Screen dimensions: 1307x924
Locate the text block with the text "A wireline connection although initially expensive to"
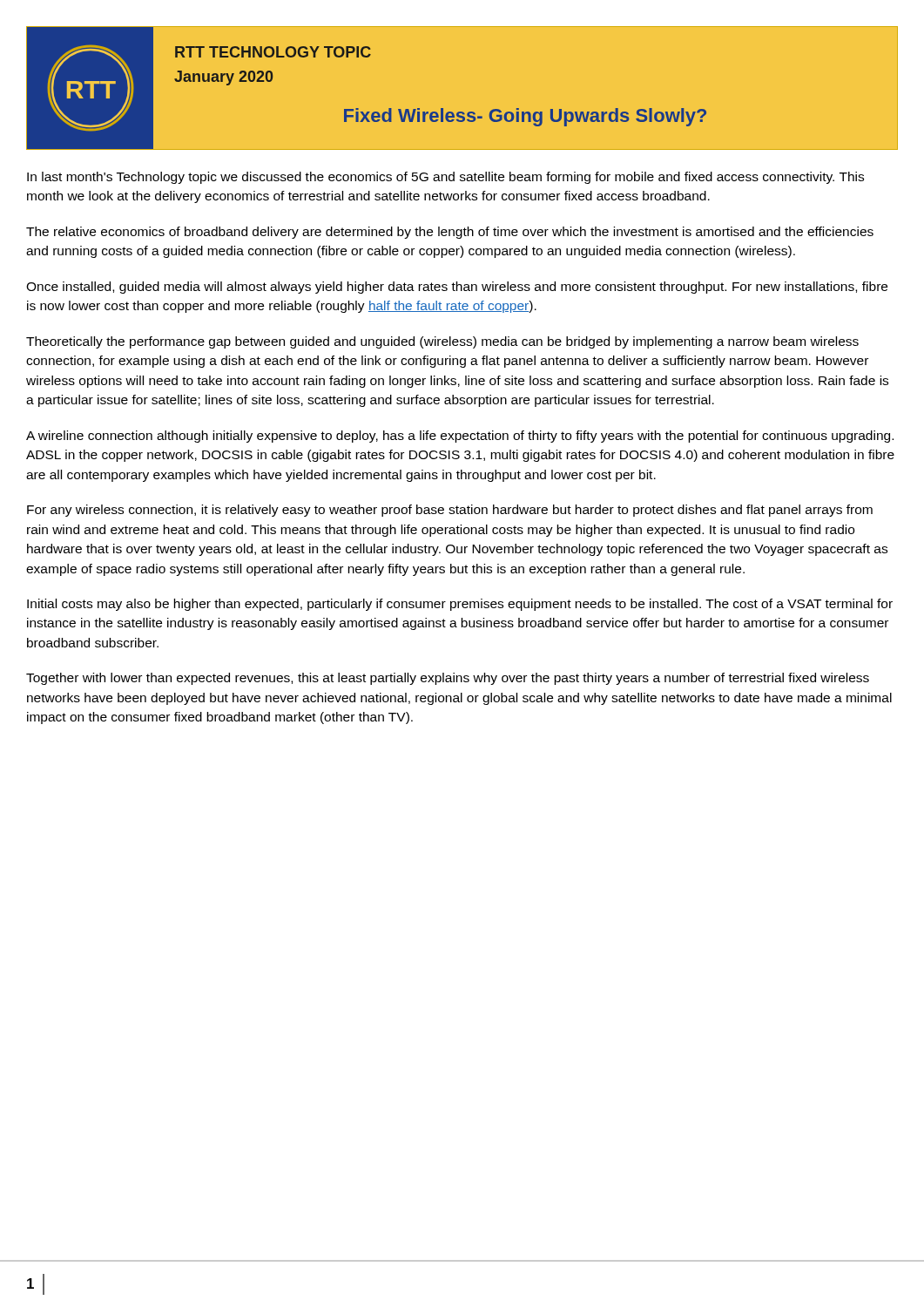click(460, 455)
